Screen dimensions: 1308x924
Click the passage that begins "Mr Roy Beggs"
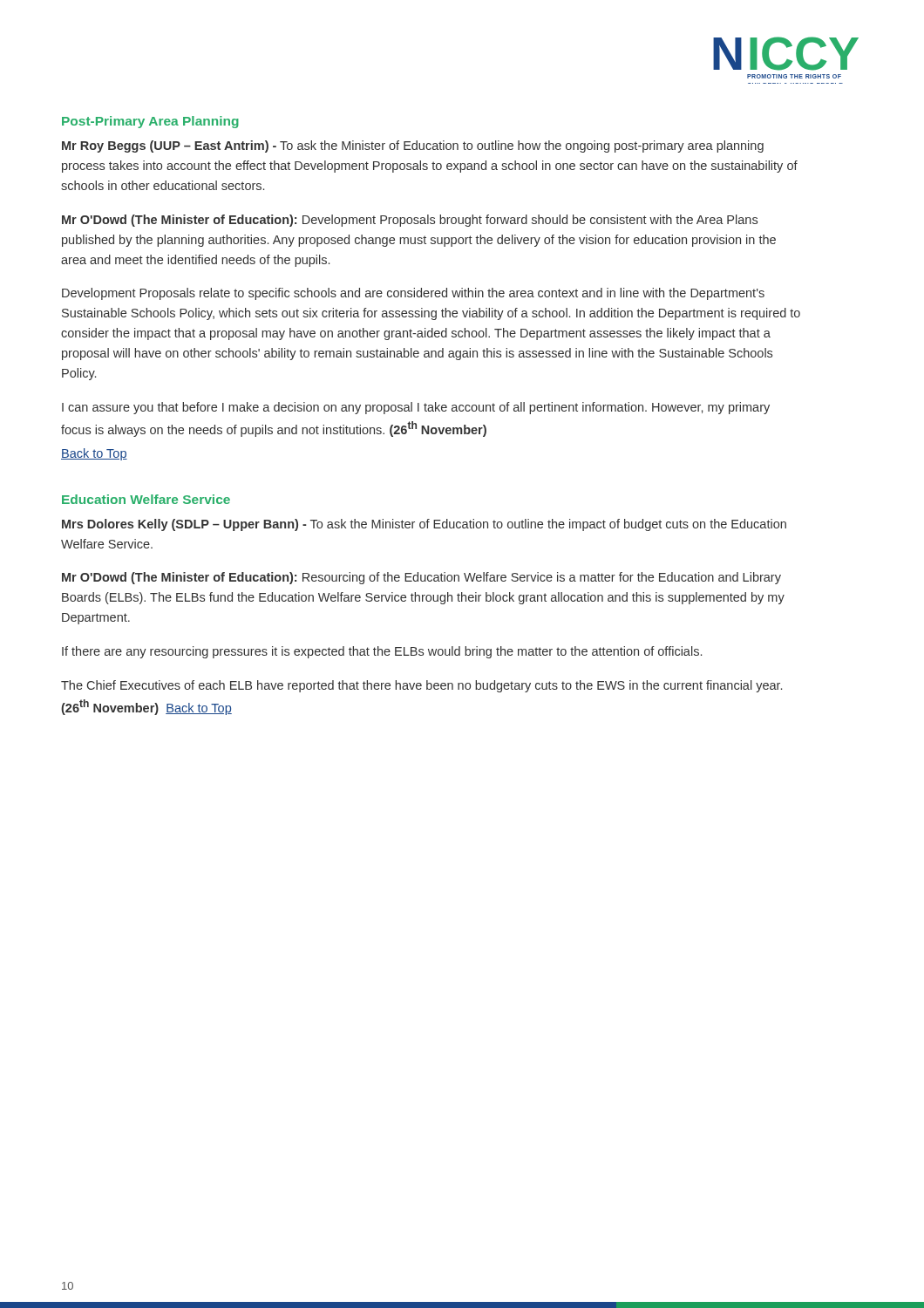(429, 166)
